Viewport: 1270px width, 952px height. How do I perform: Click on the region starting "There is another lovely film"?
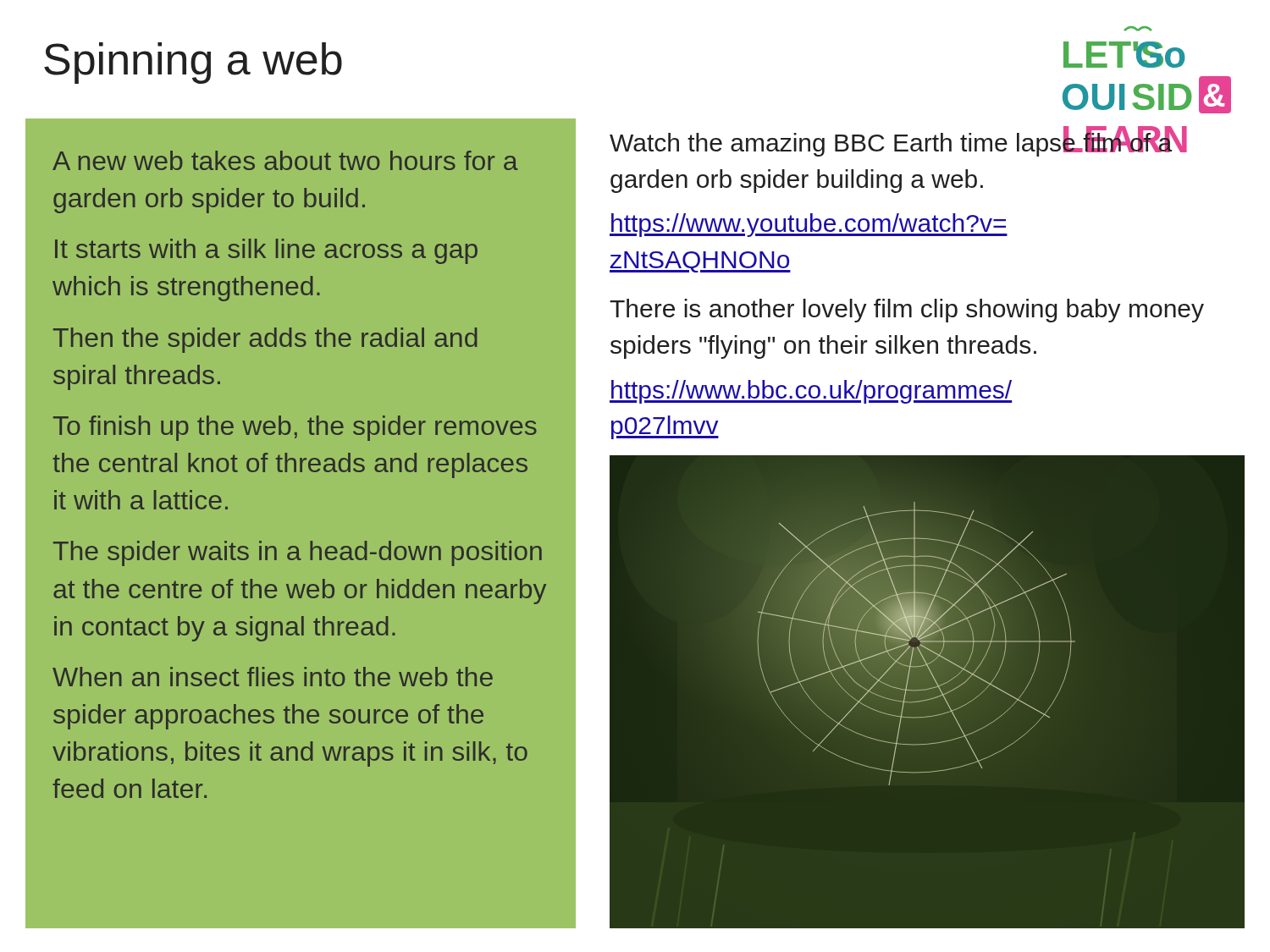click(907, 327)
